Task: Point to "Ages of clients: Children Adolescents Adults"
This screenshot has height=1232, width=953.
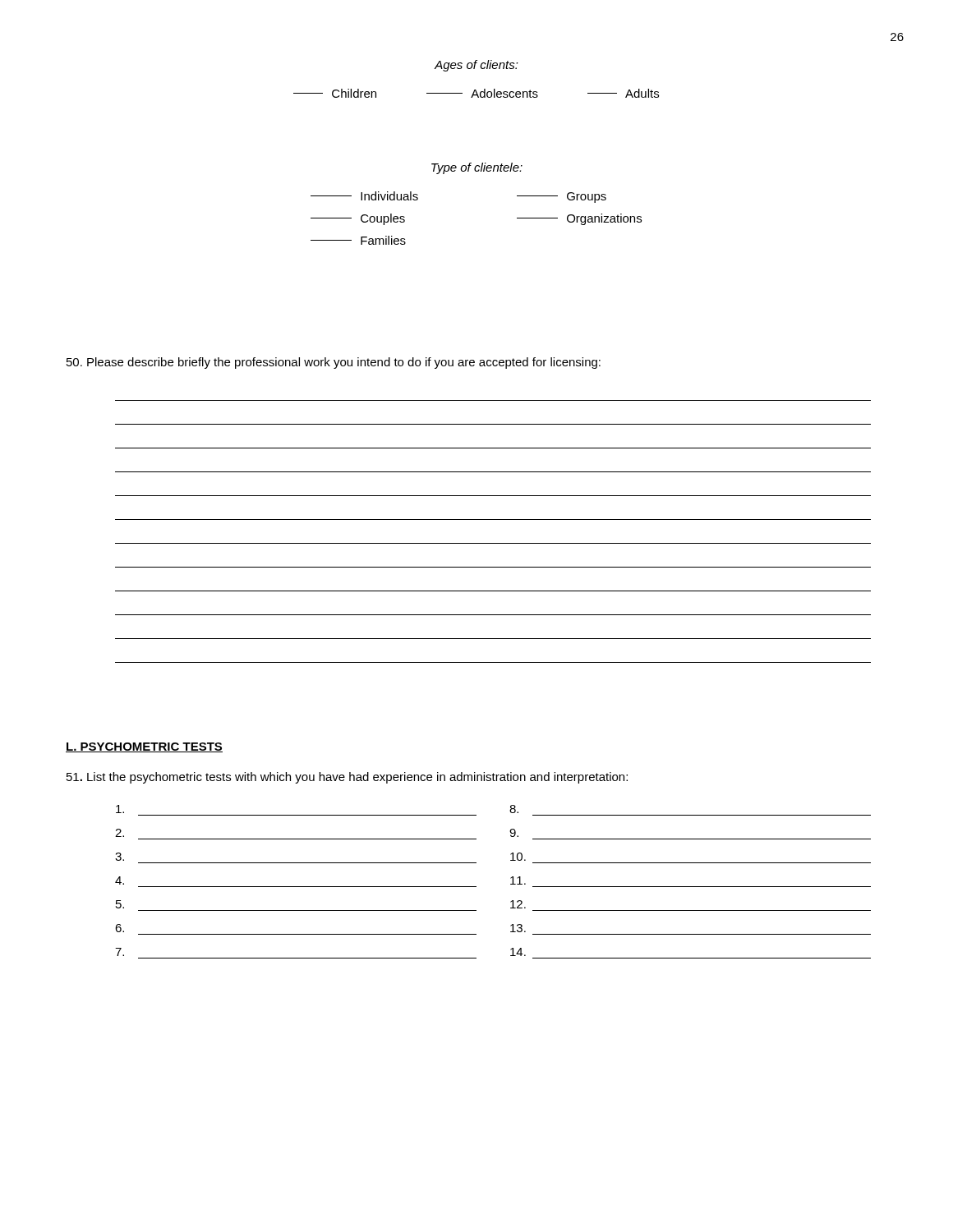Action: tap(476, 79)
